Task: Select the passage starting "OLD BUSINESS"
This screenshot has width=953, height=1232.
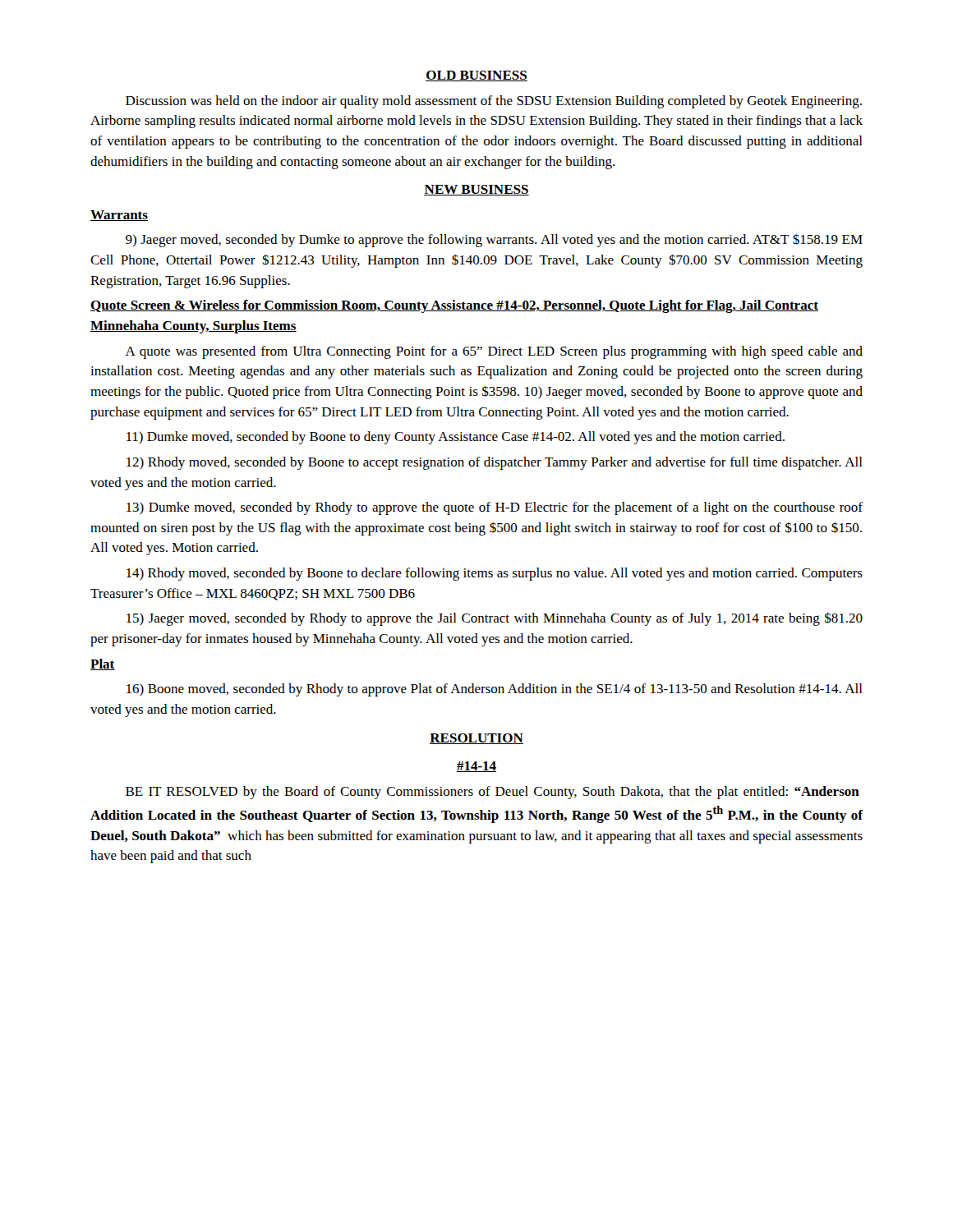Action: click(476, 75)
